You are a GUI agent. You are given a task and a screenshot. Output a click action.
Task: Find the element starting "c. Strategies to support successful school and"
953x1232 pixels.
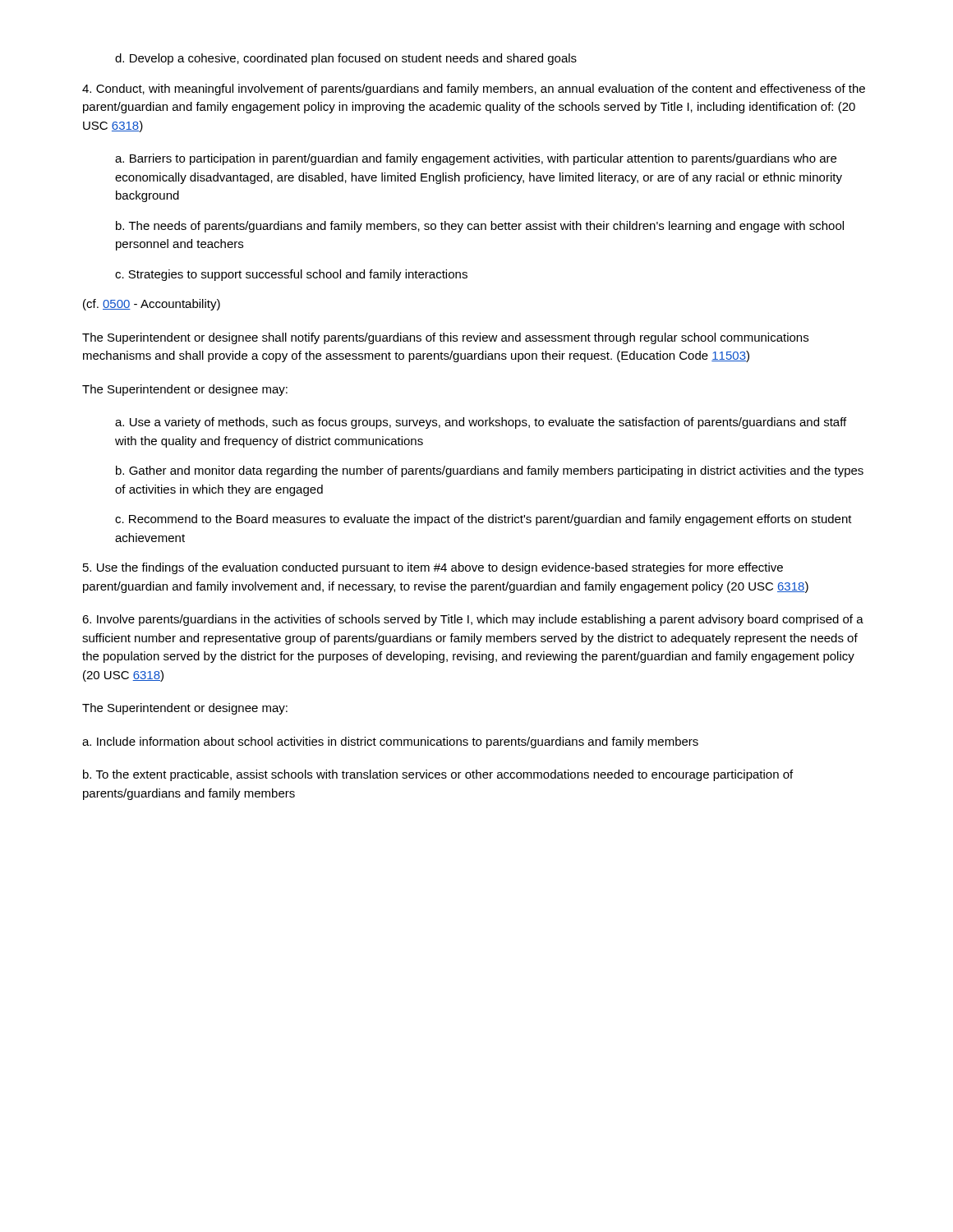(291, 274)
